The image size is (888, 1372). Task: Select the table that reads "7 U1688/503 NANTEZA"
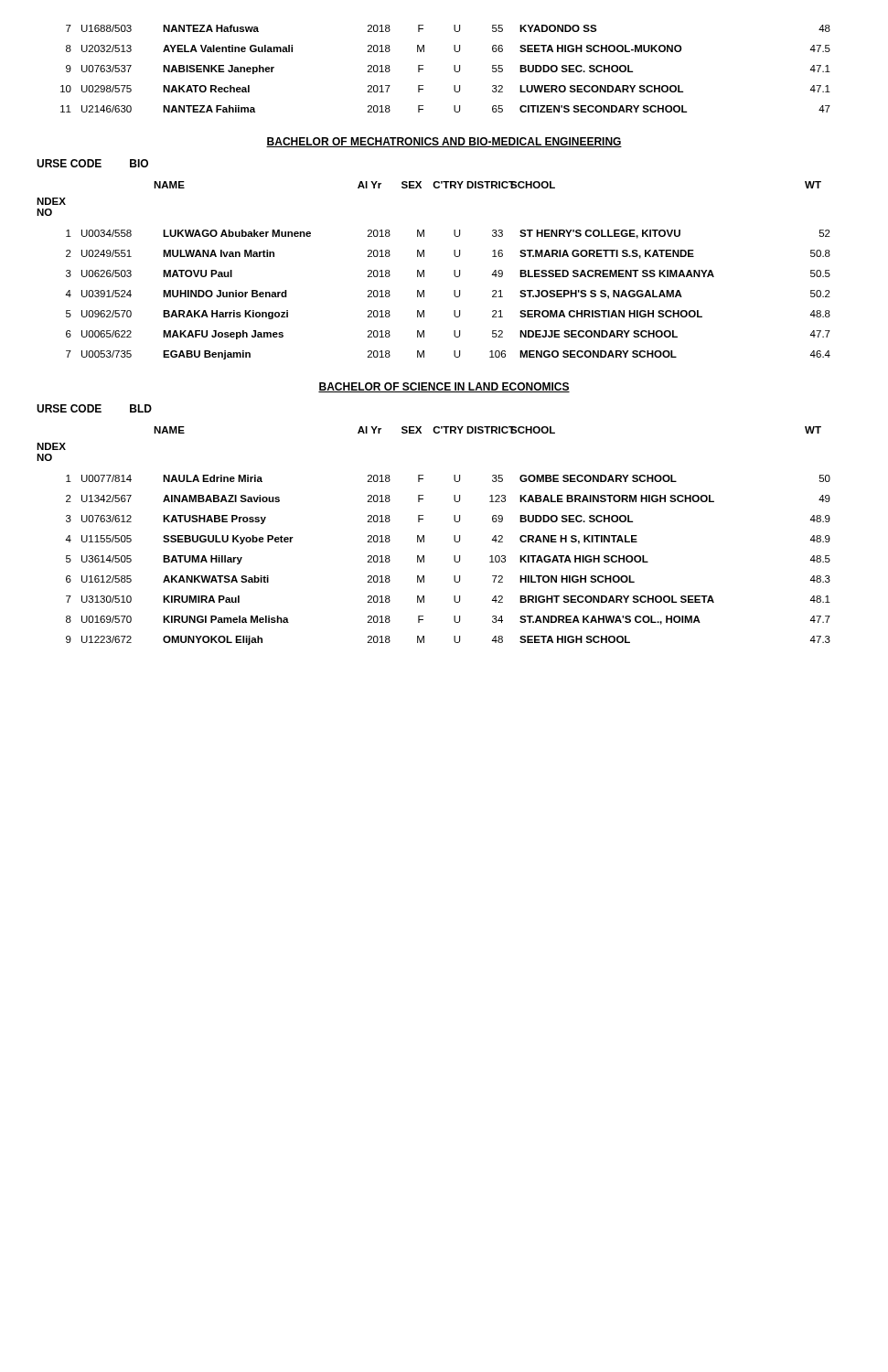444,69
